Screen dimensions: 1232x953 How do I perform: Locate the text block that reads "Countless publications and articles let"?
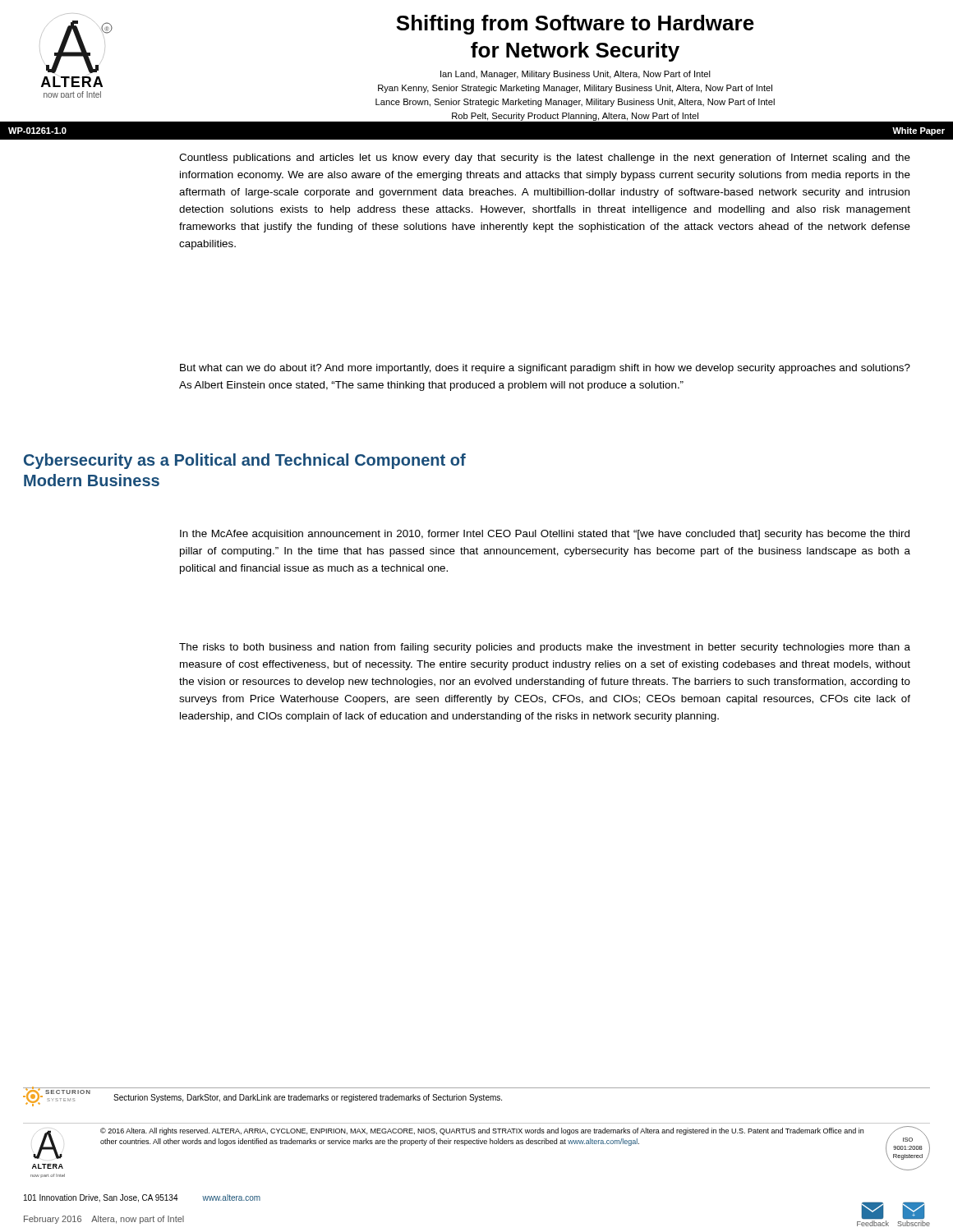[x=545, y=200]
